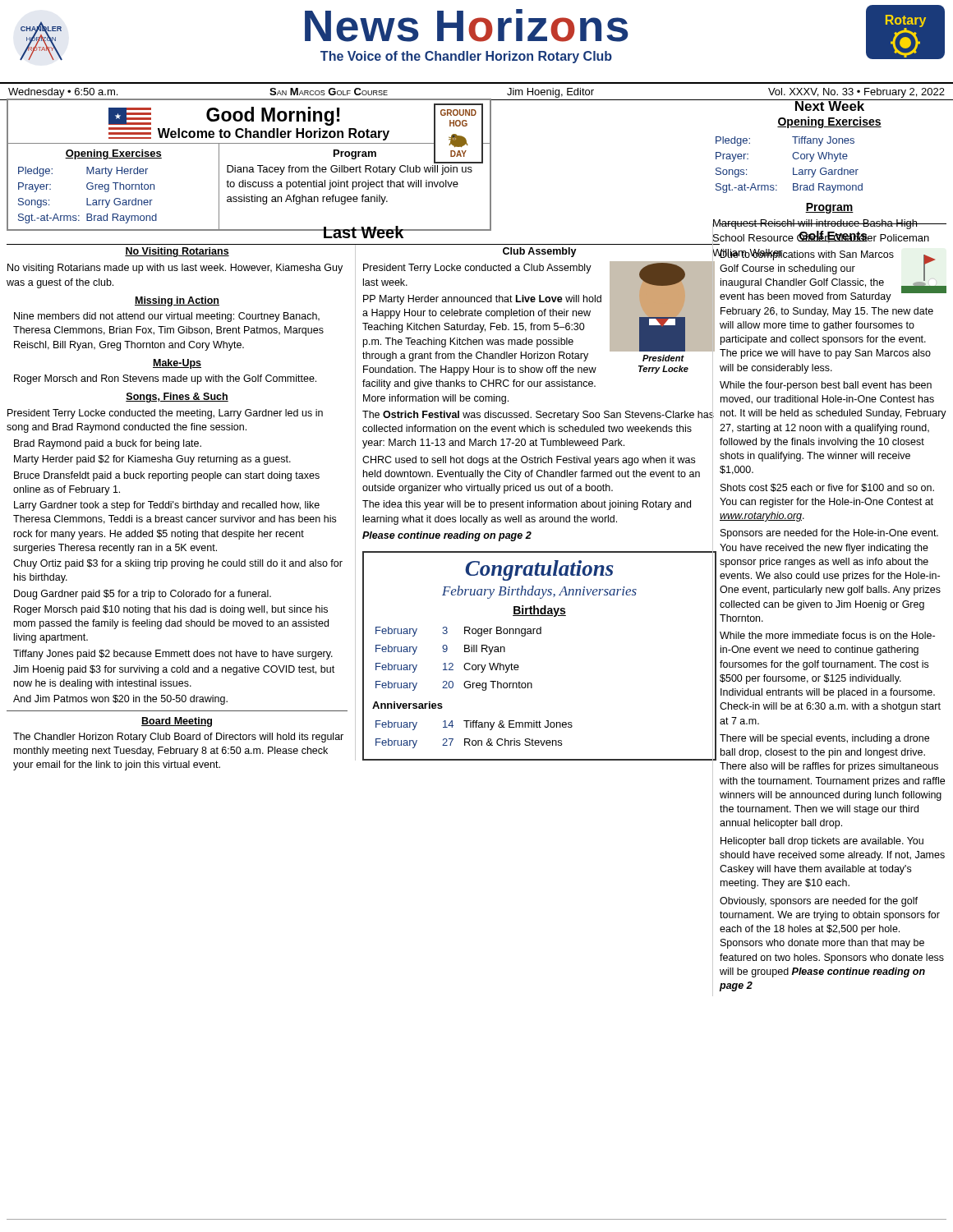Locate the table with the text "Ron & Chris"
953x1232 pixels.
(539, 734)
